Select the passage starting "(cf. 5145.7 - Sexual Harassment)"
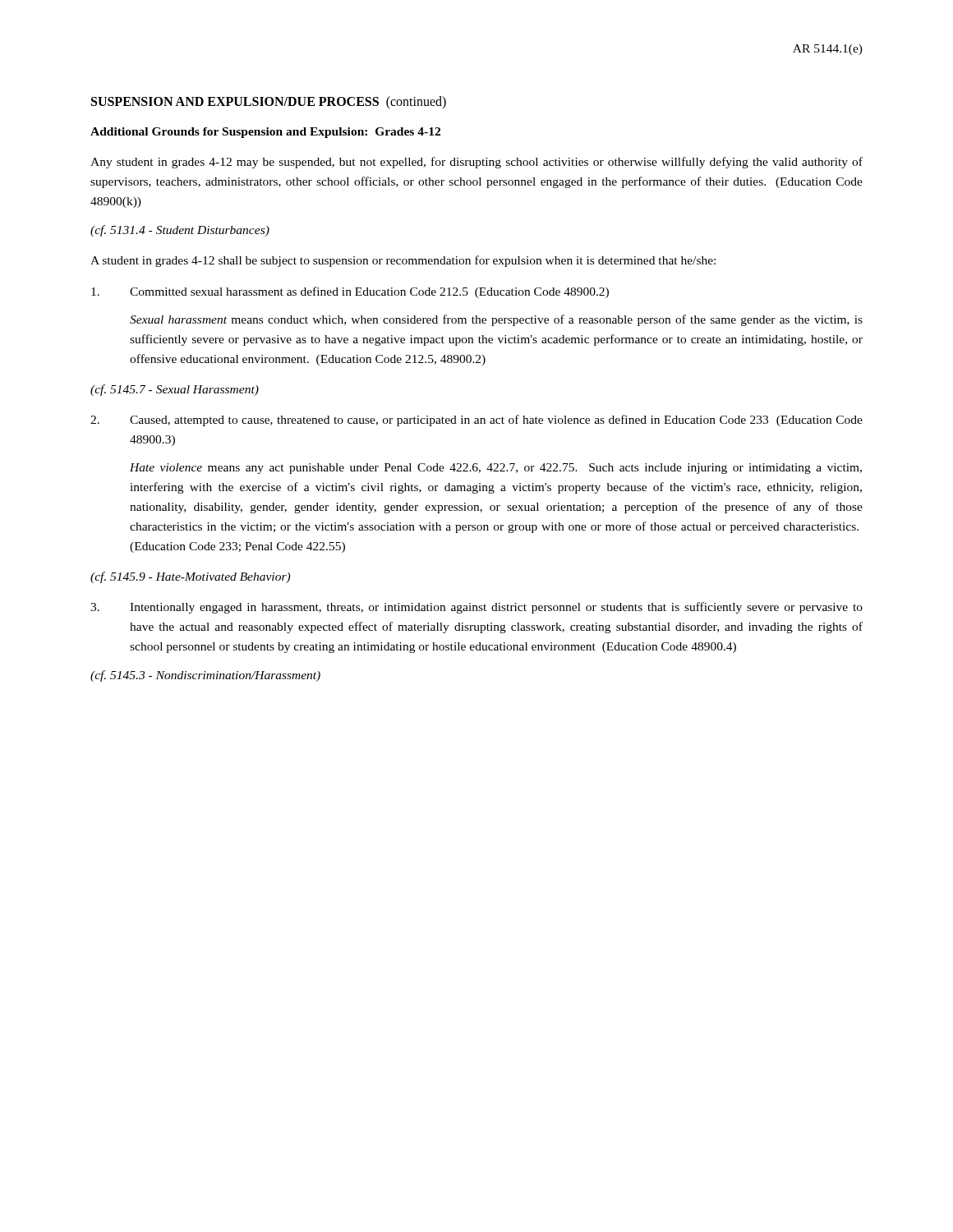Image resolution: width=953 pixels, height=1232 pixels. 175,389
